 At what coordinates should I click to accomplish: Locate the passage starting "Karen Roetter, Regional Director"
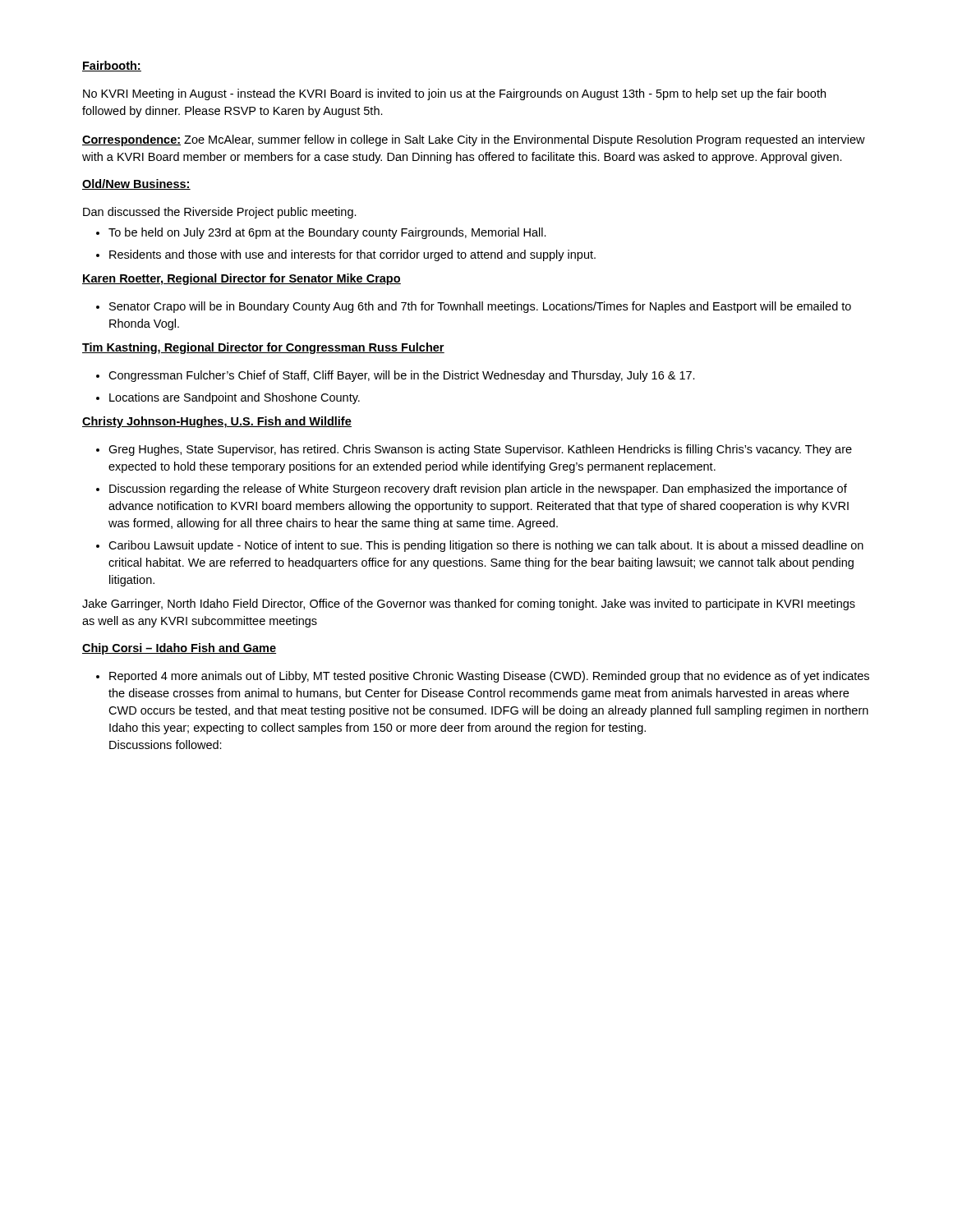tap(242, 279)
